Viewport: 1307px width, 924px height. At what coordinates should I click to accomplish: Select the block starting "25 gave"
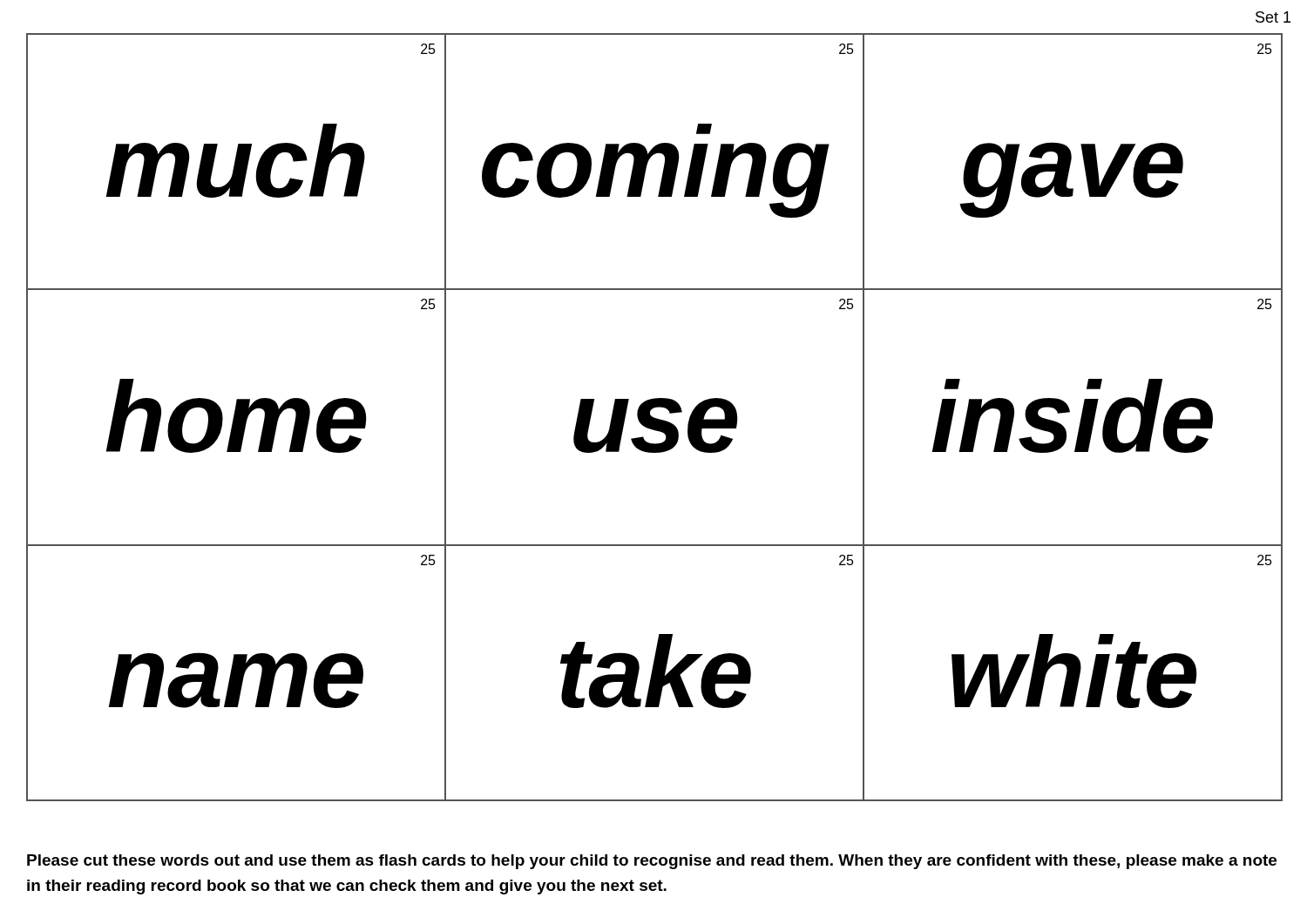(1116, 130)
